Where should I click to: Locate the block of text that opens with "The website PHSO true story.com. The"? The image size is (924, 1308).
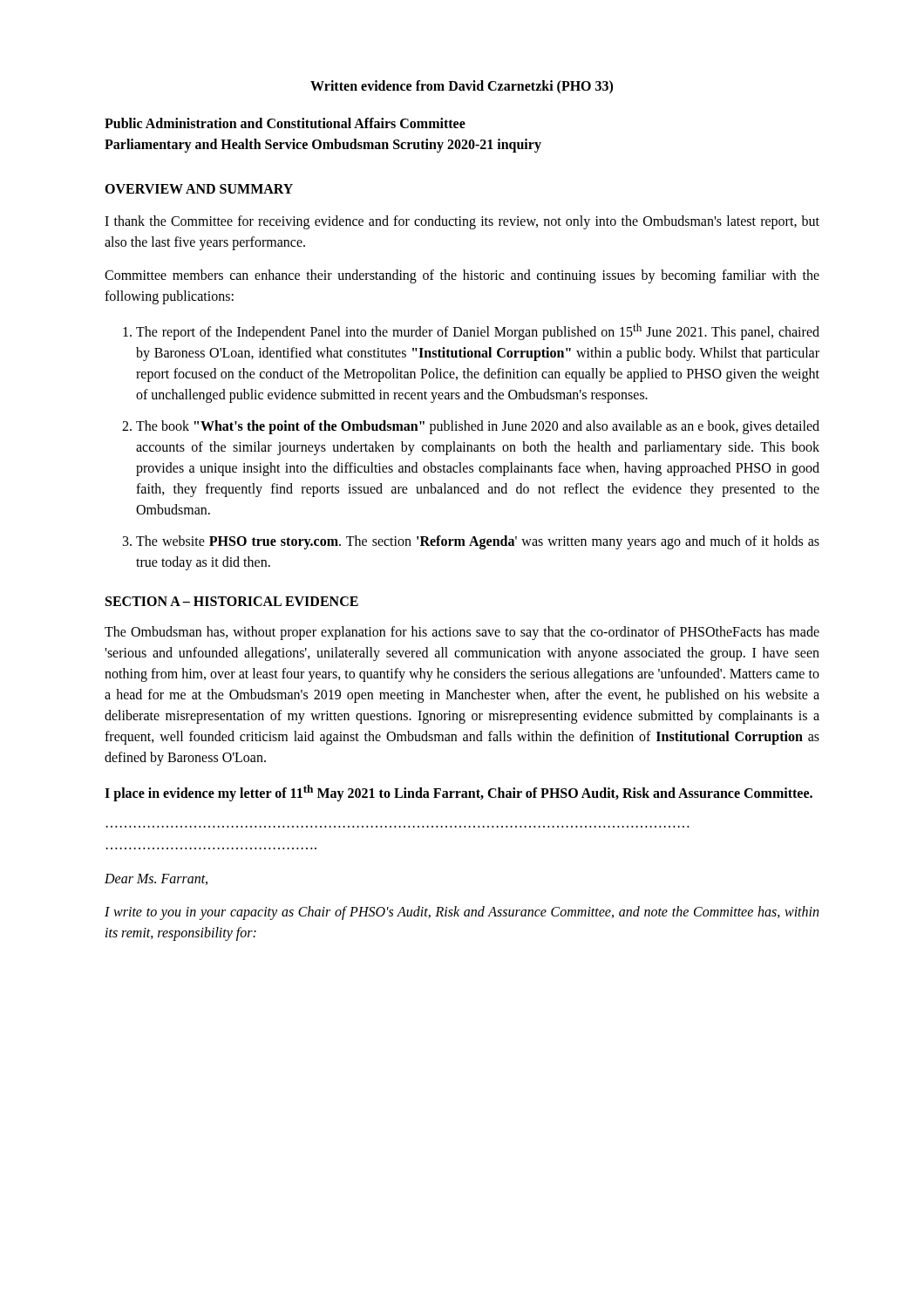coord(478,552)
